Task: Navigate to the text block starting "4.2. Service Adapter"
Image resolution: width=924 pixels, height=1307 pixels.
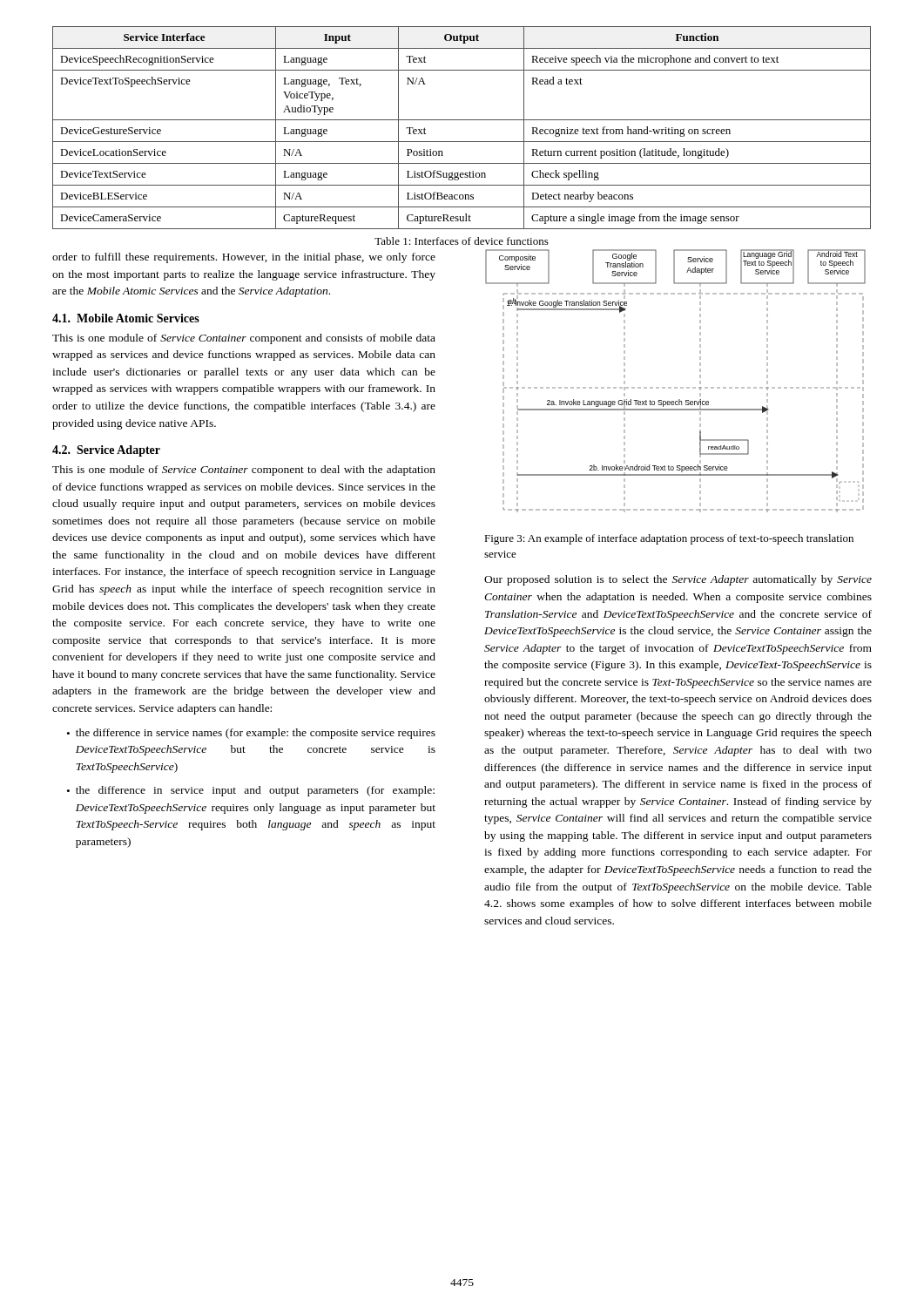Action: [106, 450]
